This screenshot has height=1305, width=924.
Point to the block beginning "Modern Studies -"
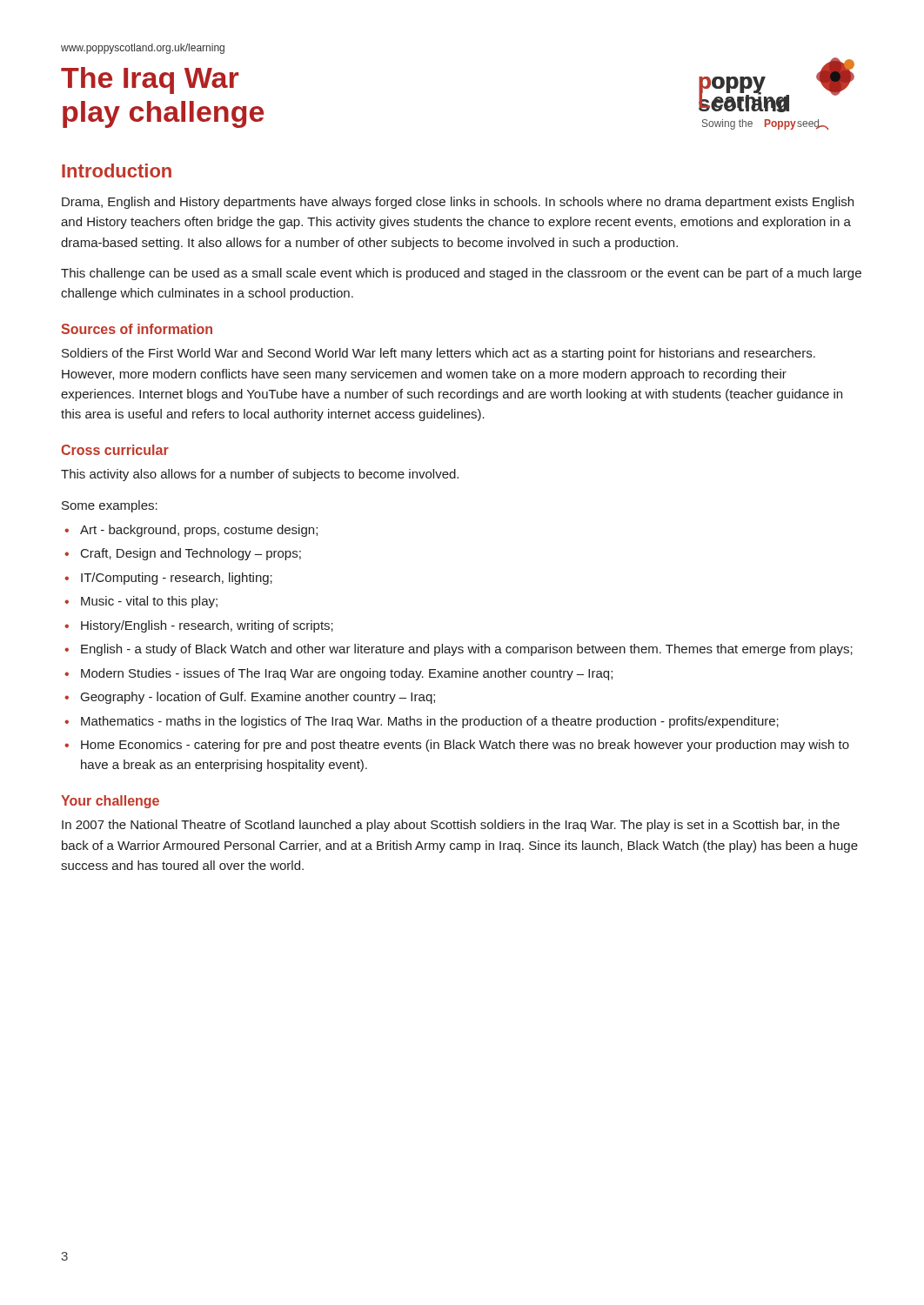(x=347, y=673)
